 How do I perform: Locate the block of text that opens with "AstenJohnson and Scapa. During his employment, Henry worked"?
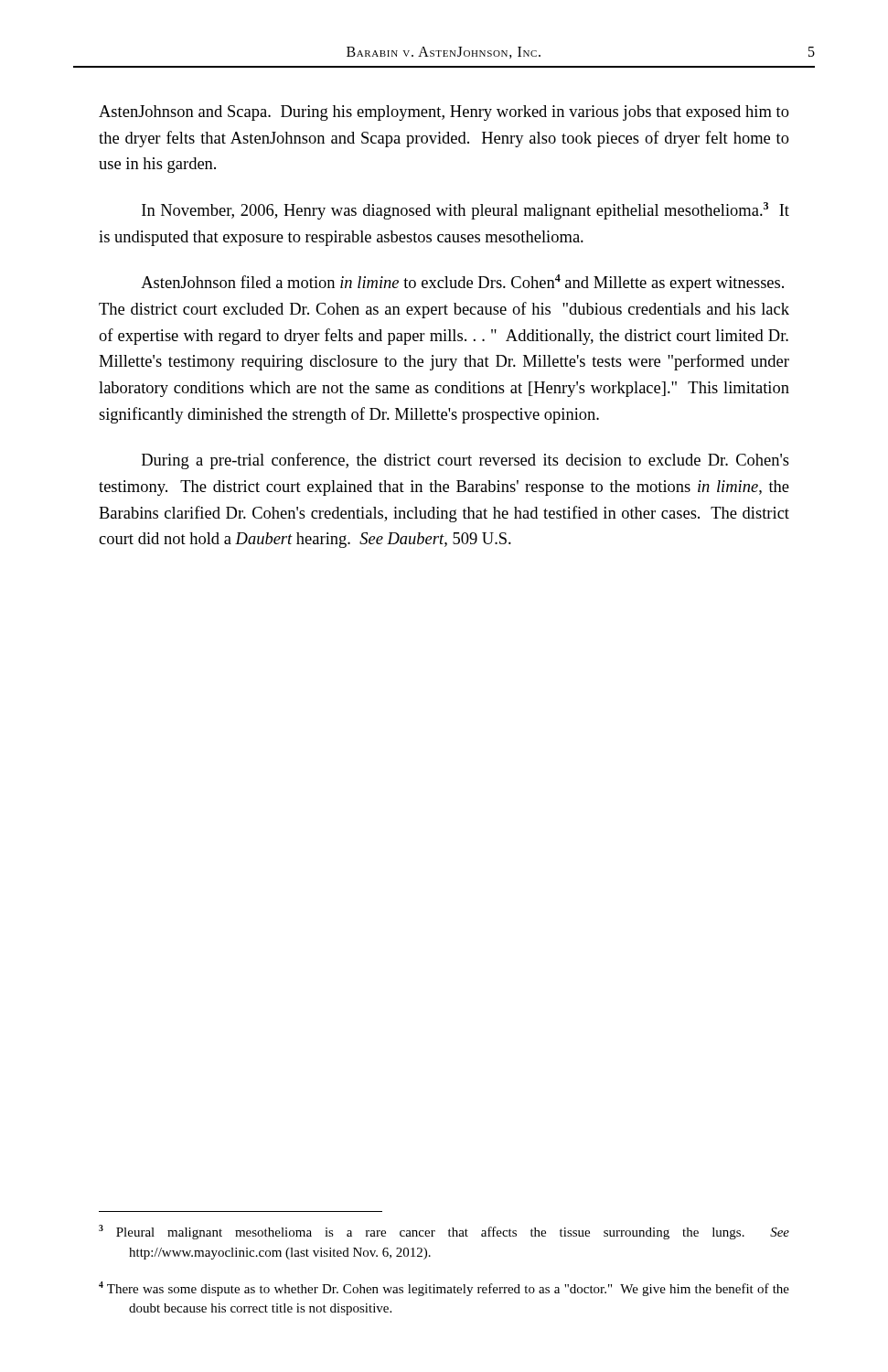tap(444, 138)
